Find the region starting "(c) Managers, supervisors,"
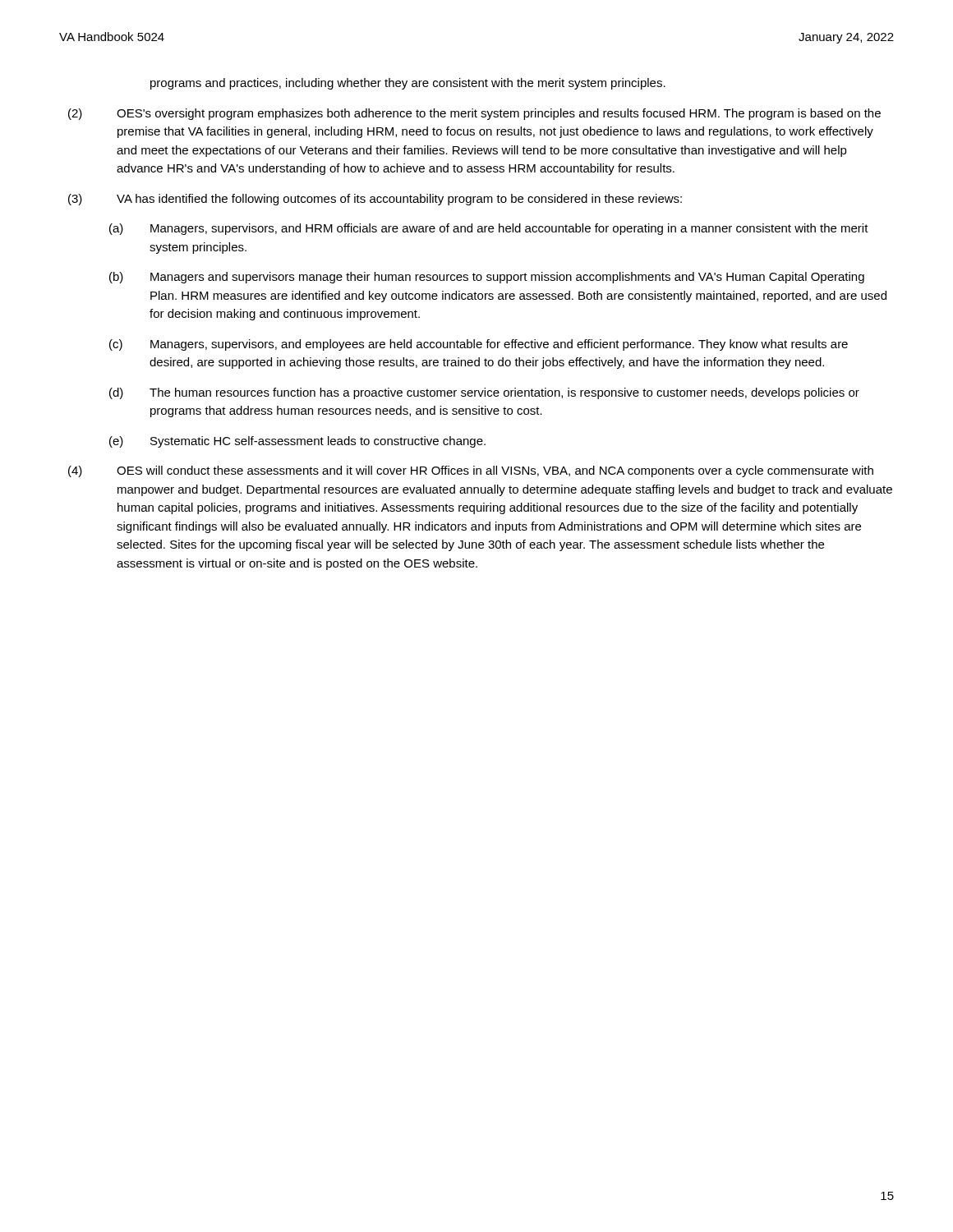This screenshot has height=1232, width=953. point(501,353)
